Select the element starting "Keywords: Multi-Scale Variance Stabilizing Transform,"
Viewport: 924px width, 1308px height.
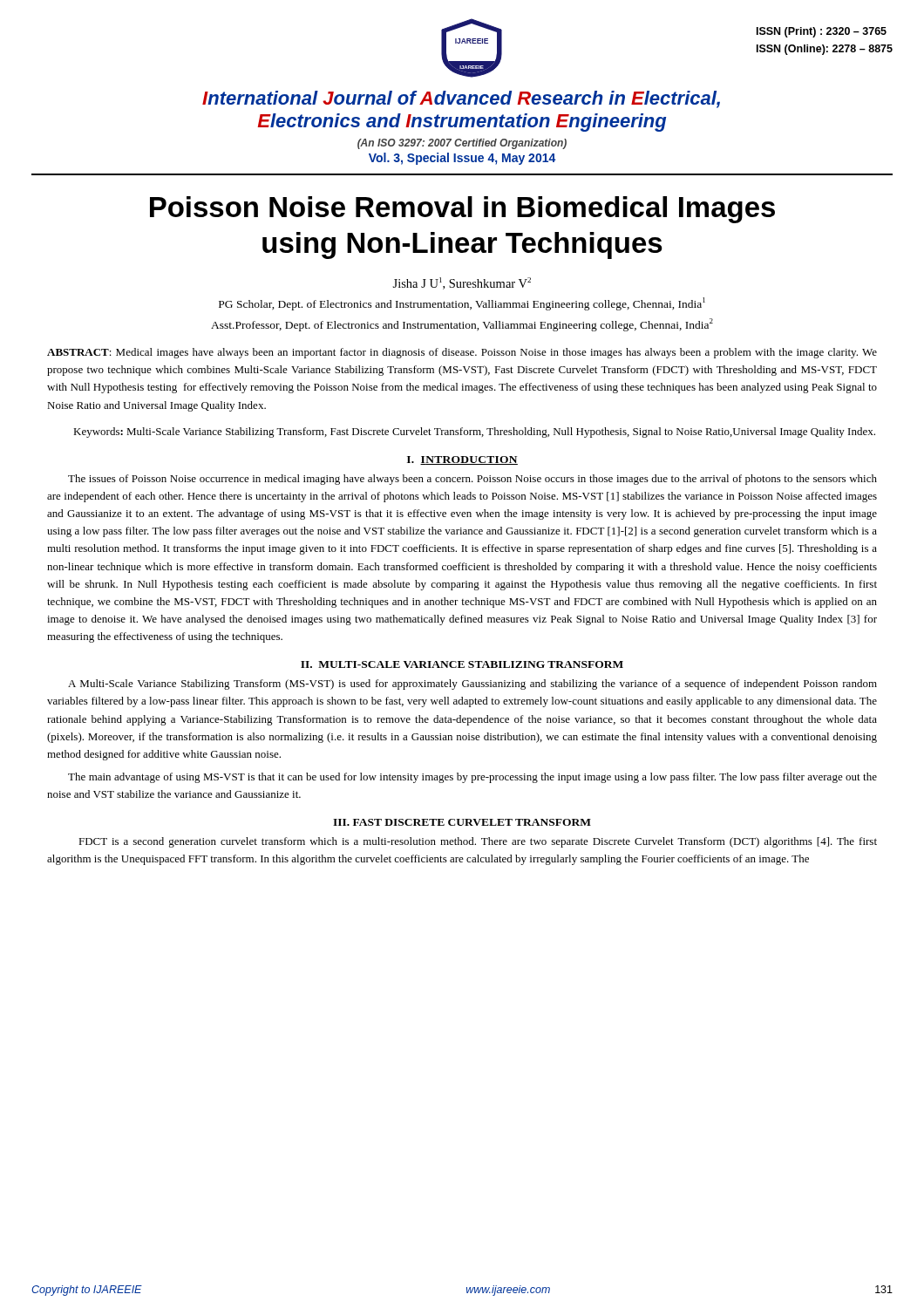click(x=475, y=431)
